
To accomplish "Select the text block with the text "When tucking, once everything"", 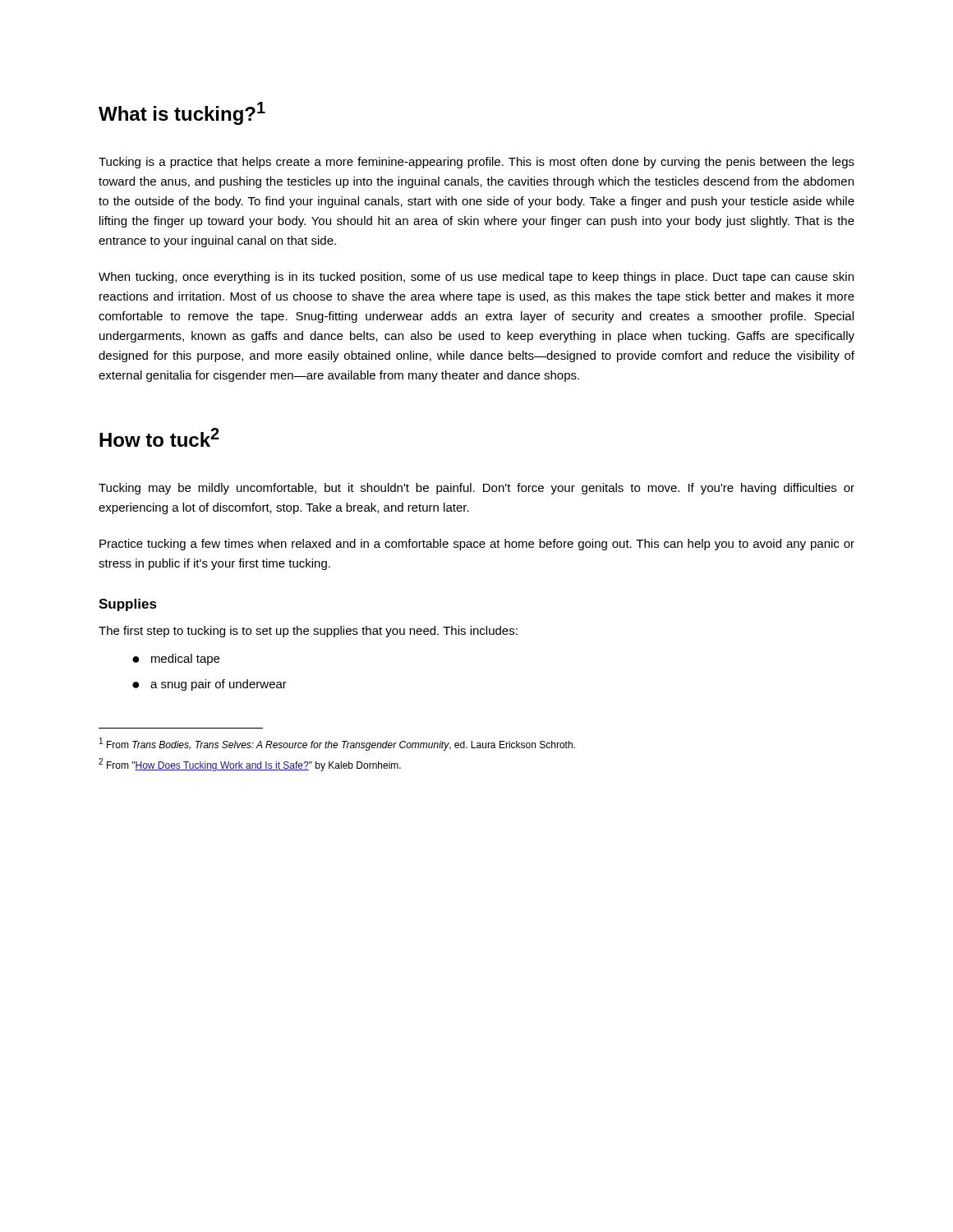I will (476, 326).
